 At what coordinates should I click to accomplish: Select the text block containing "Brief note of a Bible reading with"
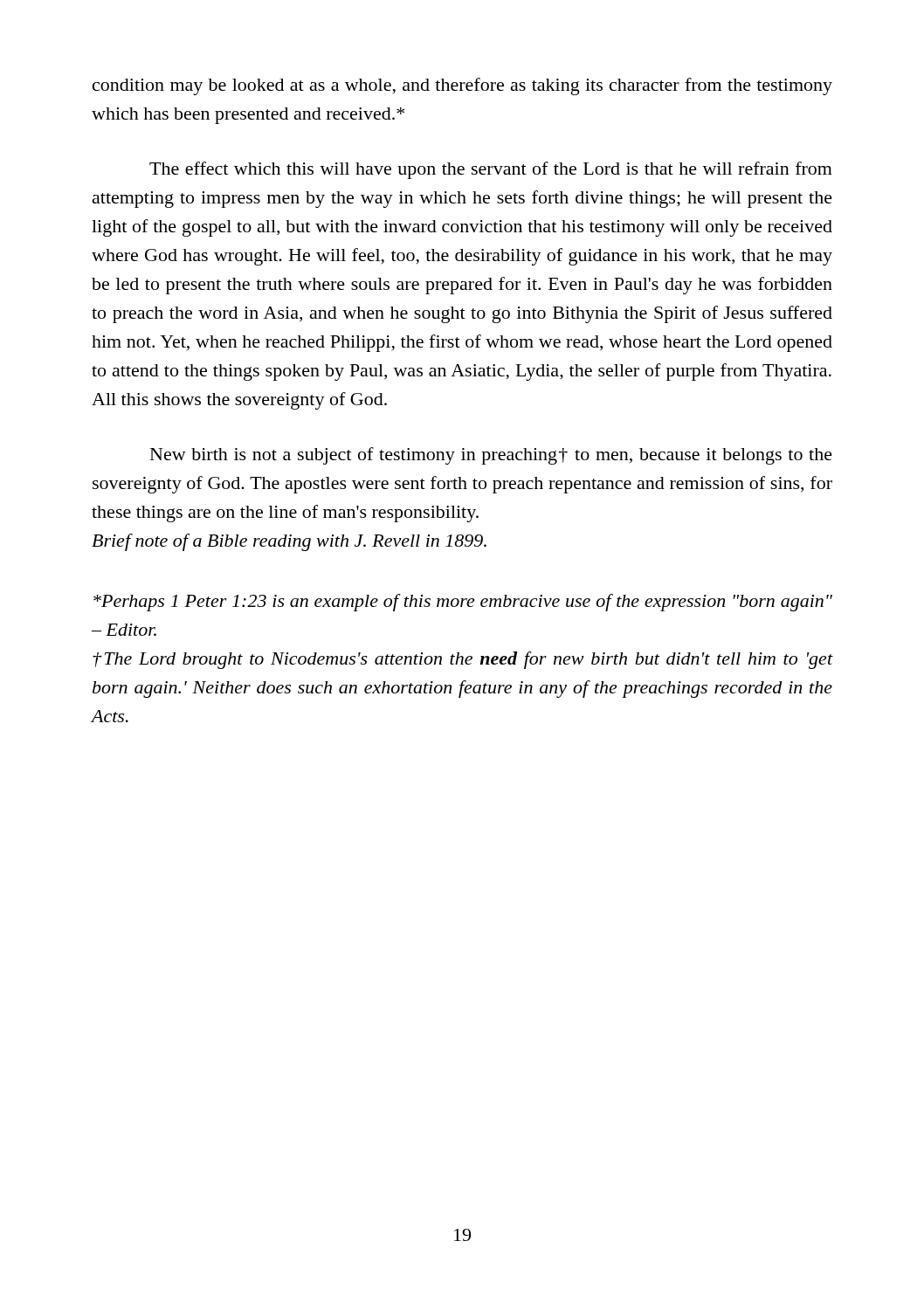(x=290, y=540)
